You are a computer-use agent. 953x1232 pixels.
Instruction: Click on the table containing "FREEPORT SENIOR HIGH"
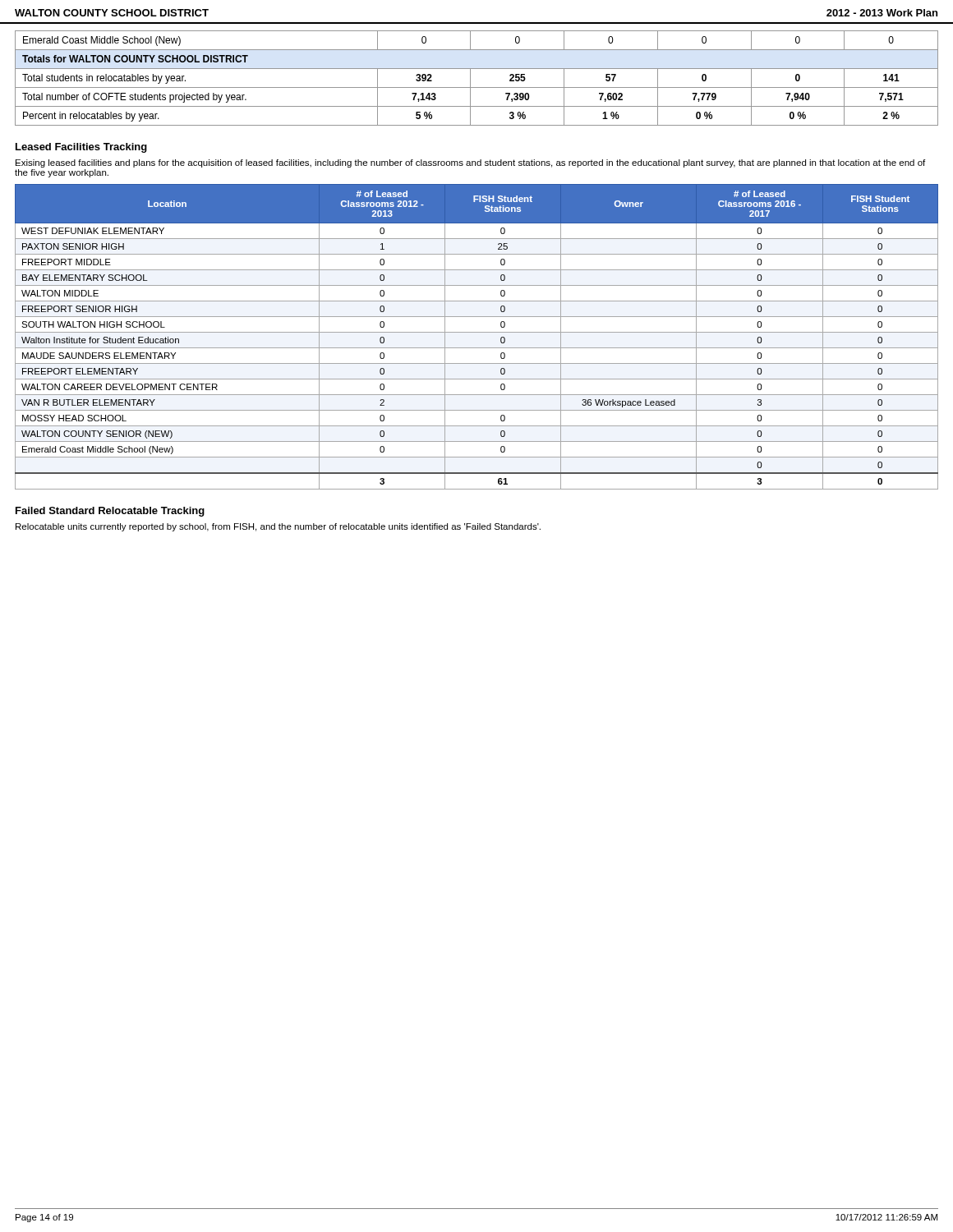click(x=476, y=337)
